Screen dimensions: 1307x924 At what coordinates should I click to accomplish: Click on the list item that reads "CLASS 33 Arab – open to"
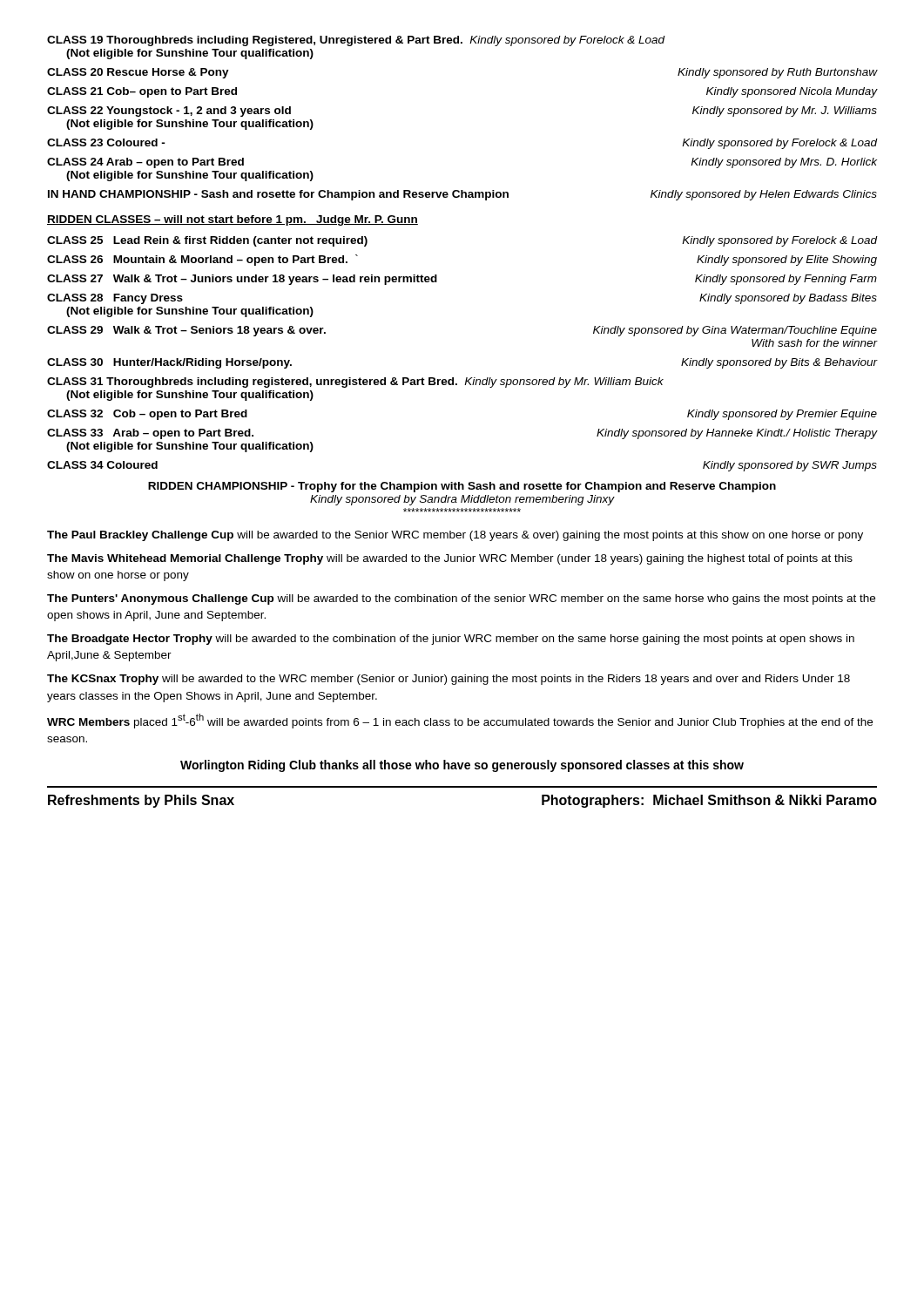pyautogui.click(x=155, y=433)
